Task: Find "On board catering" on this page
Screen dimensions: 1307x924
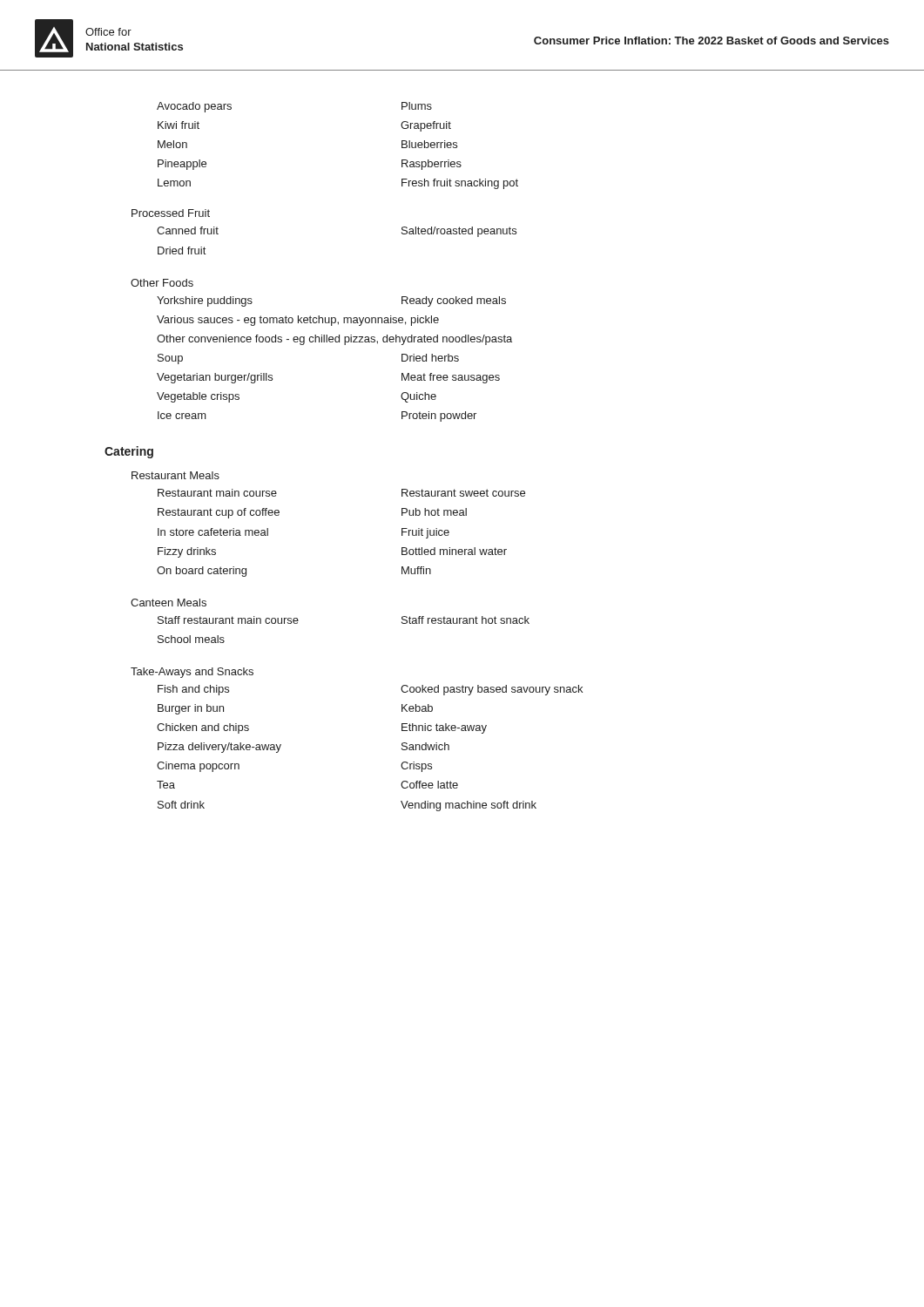Action: pos(253,571)
